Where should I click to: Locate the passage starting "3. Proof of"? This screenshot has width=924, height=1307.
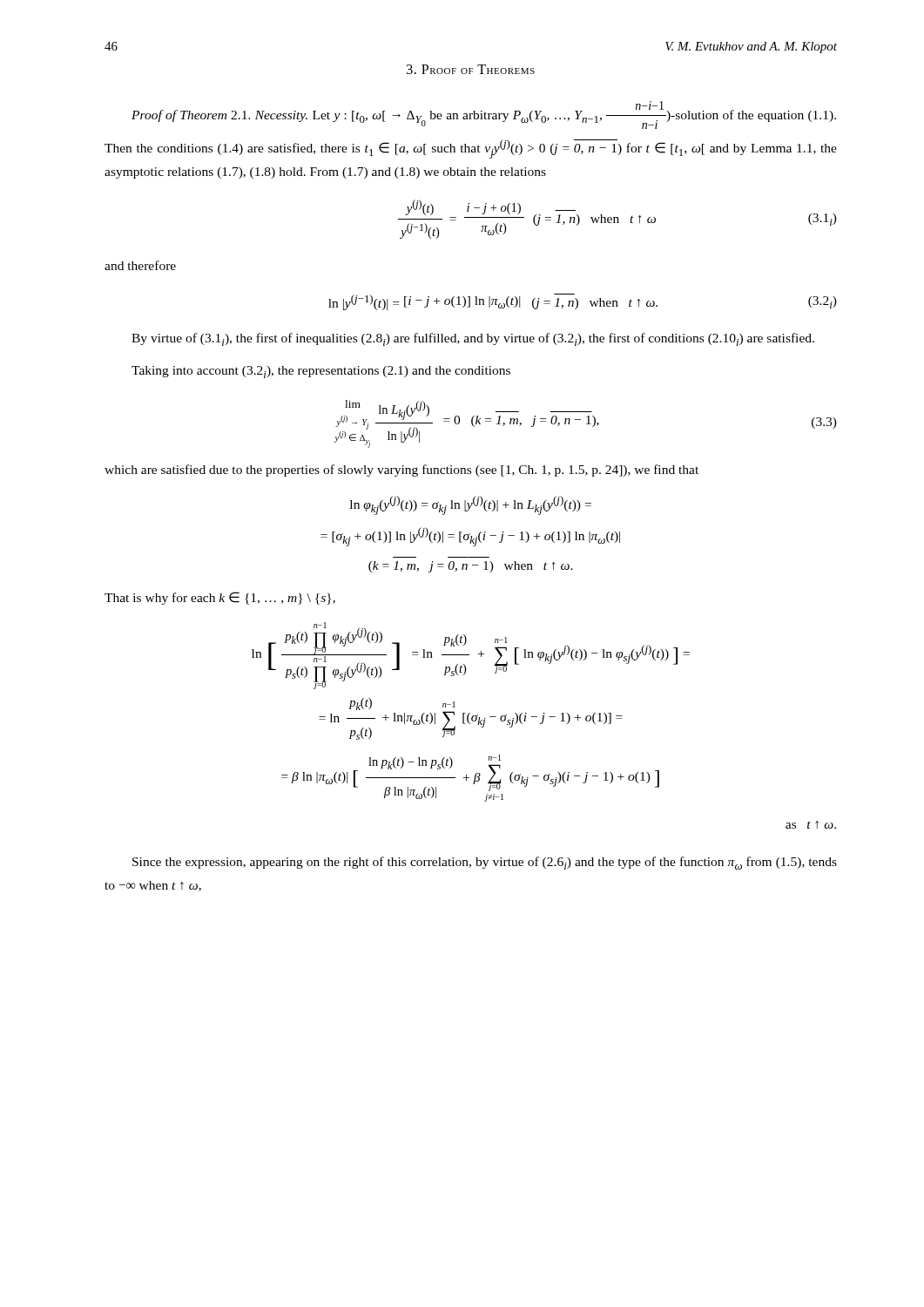point(471,70)
